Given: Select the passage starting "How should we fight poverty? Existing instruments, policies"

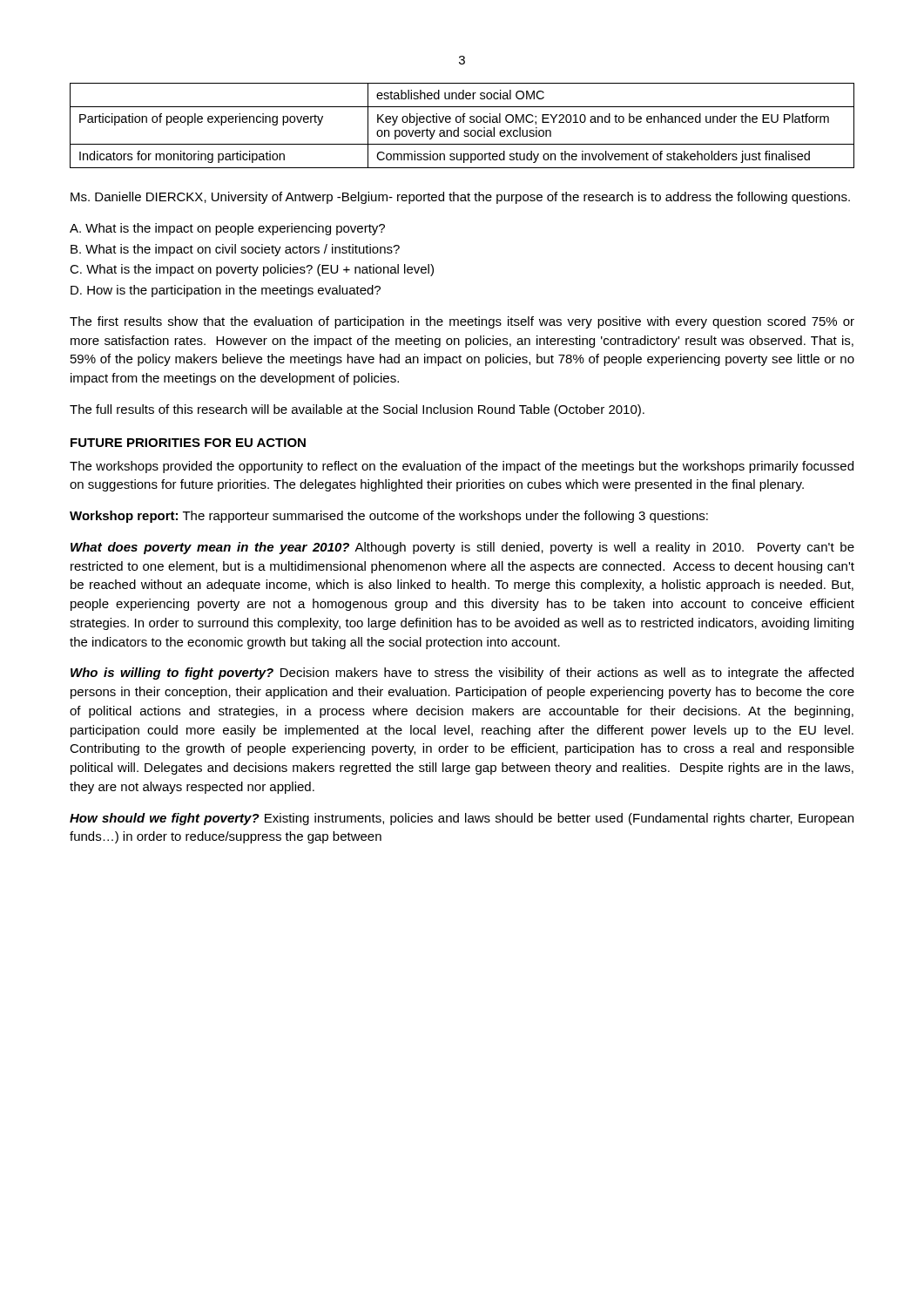Looking at the screenshot, I should click(x=462, y=827).
